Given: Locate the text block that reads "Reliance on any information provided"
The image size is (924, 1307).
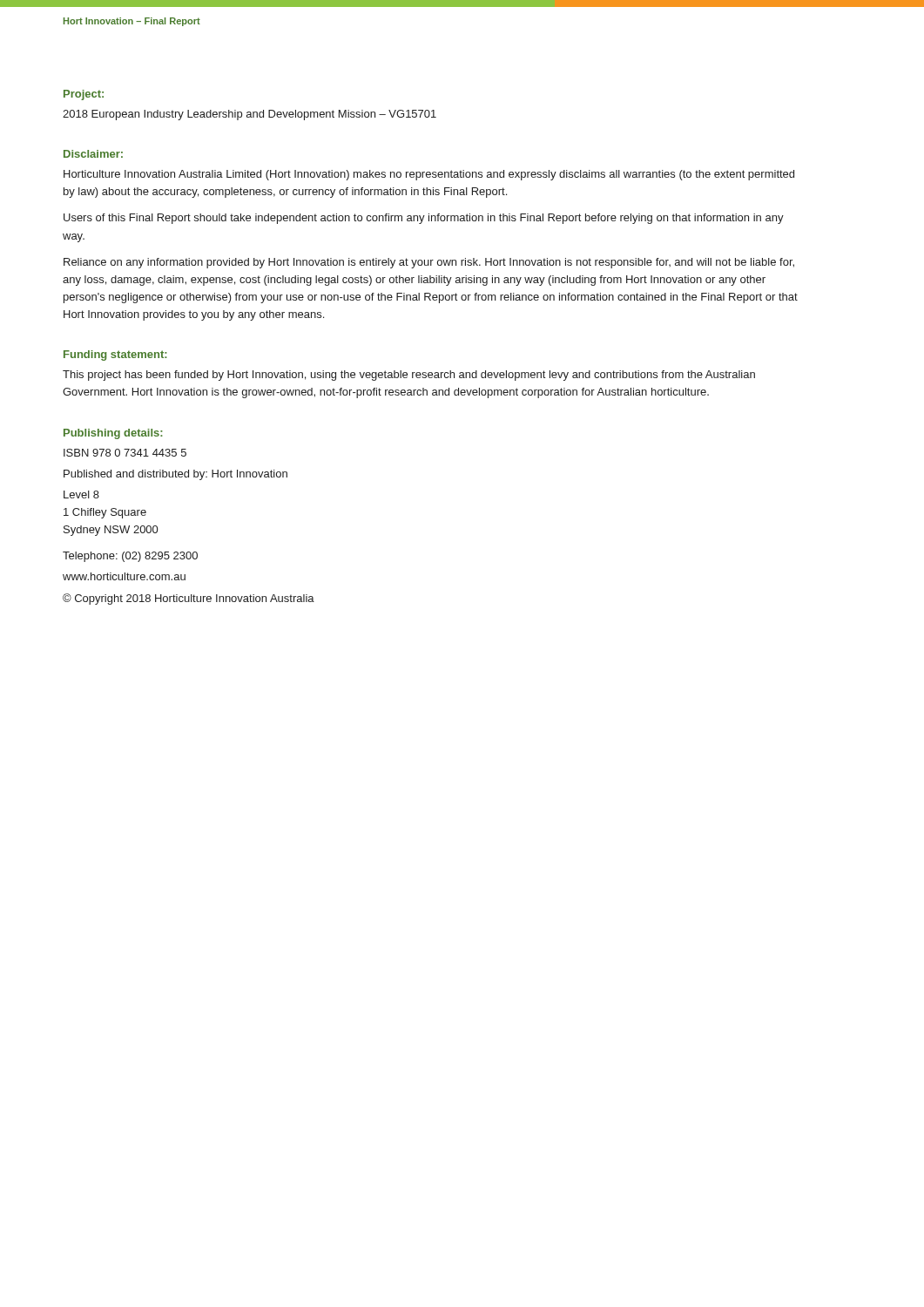Looking at the screenshot, I should tap(430, 288).
